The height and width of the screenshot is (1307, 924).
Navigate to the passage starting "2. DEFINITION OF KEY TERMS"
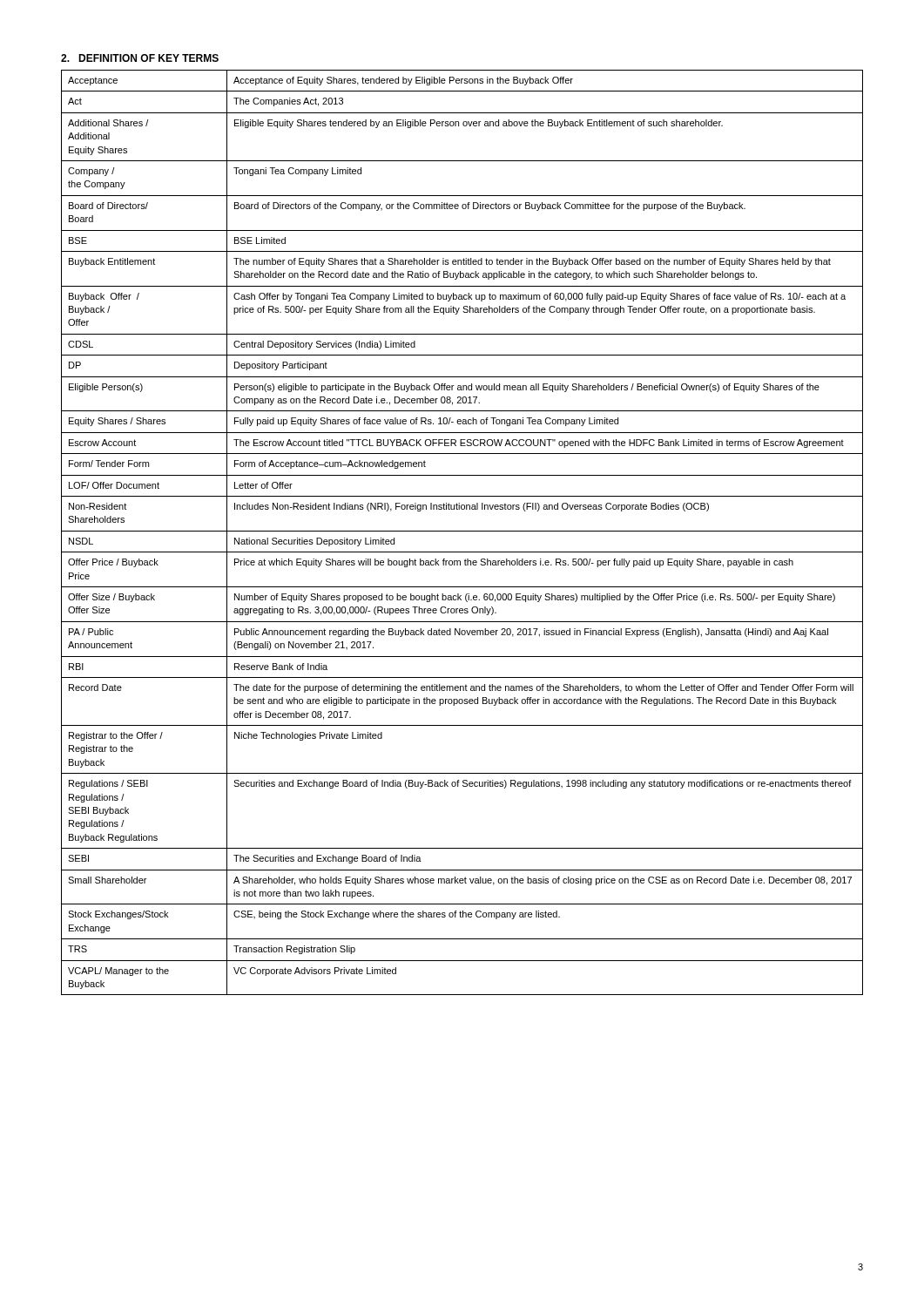(140, 58)
